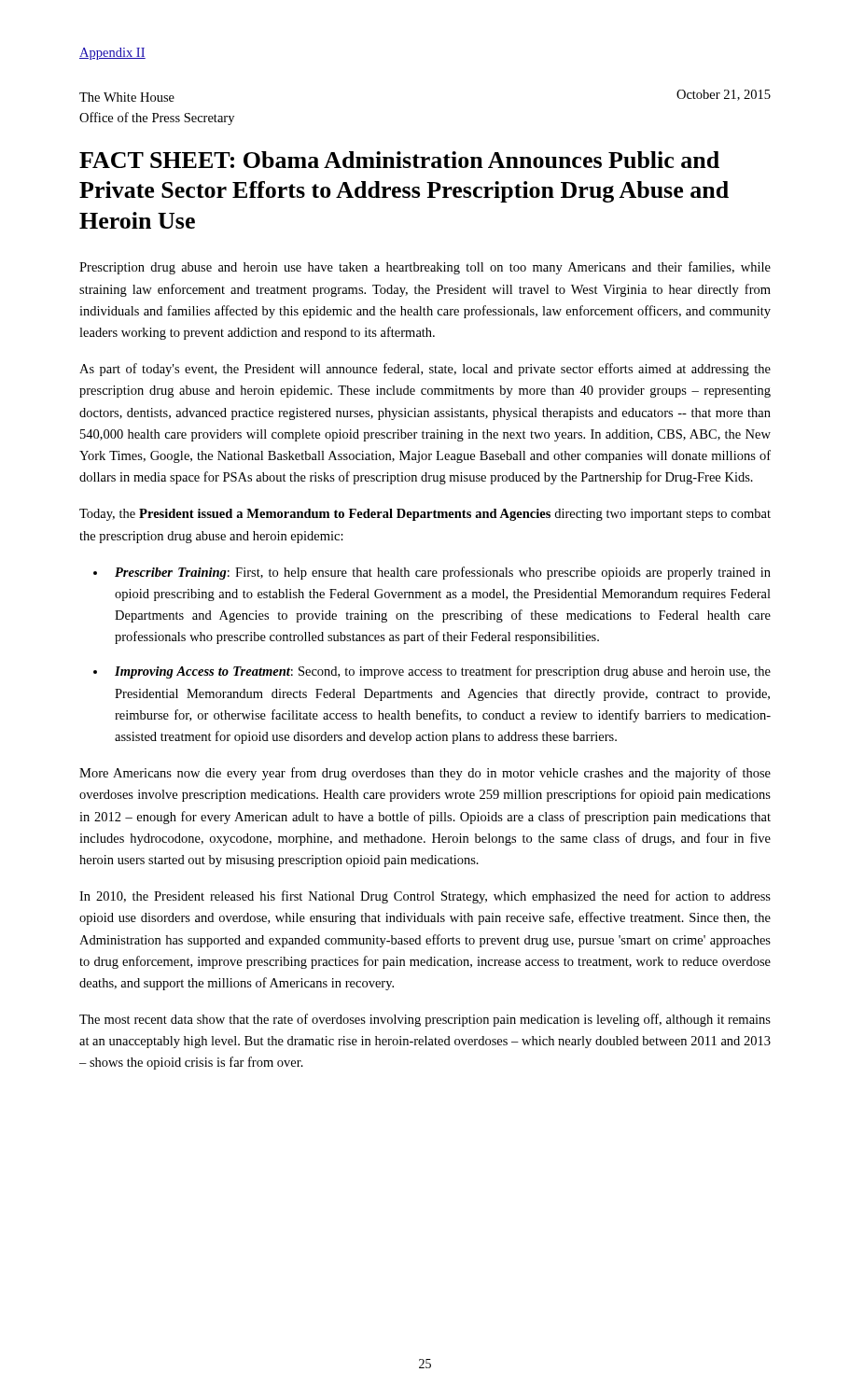
Task: Locate the block starting "In 2010, the President released"
Action: [x=425, y=939]
